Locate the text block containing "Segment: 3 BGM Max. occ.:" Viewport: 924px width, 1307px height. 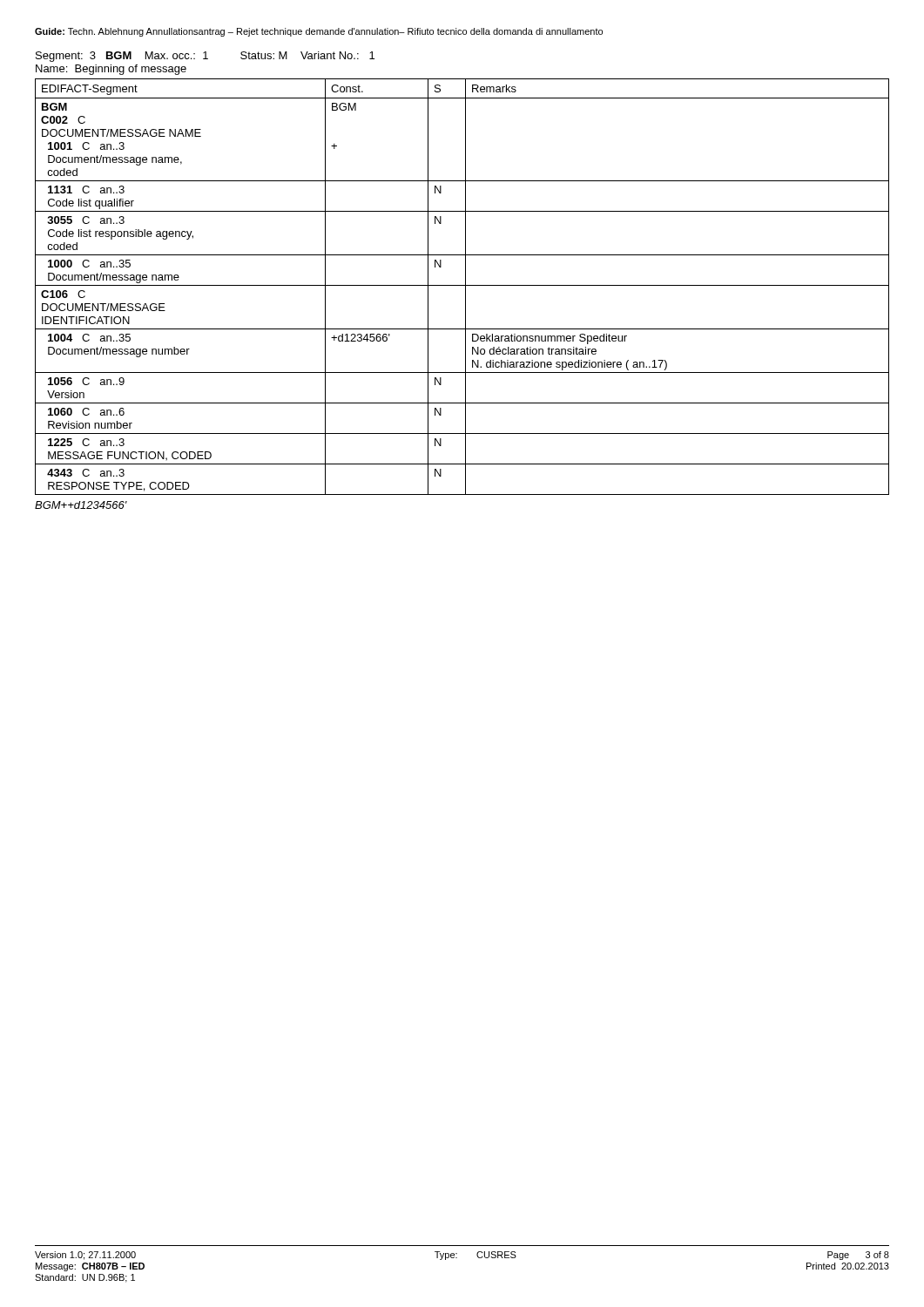tap(205, 62)
